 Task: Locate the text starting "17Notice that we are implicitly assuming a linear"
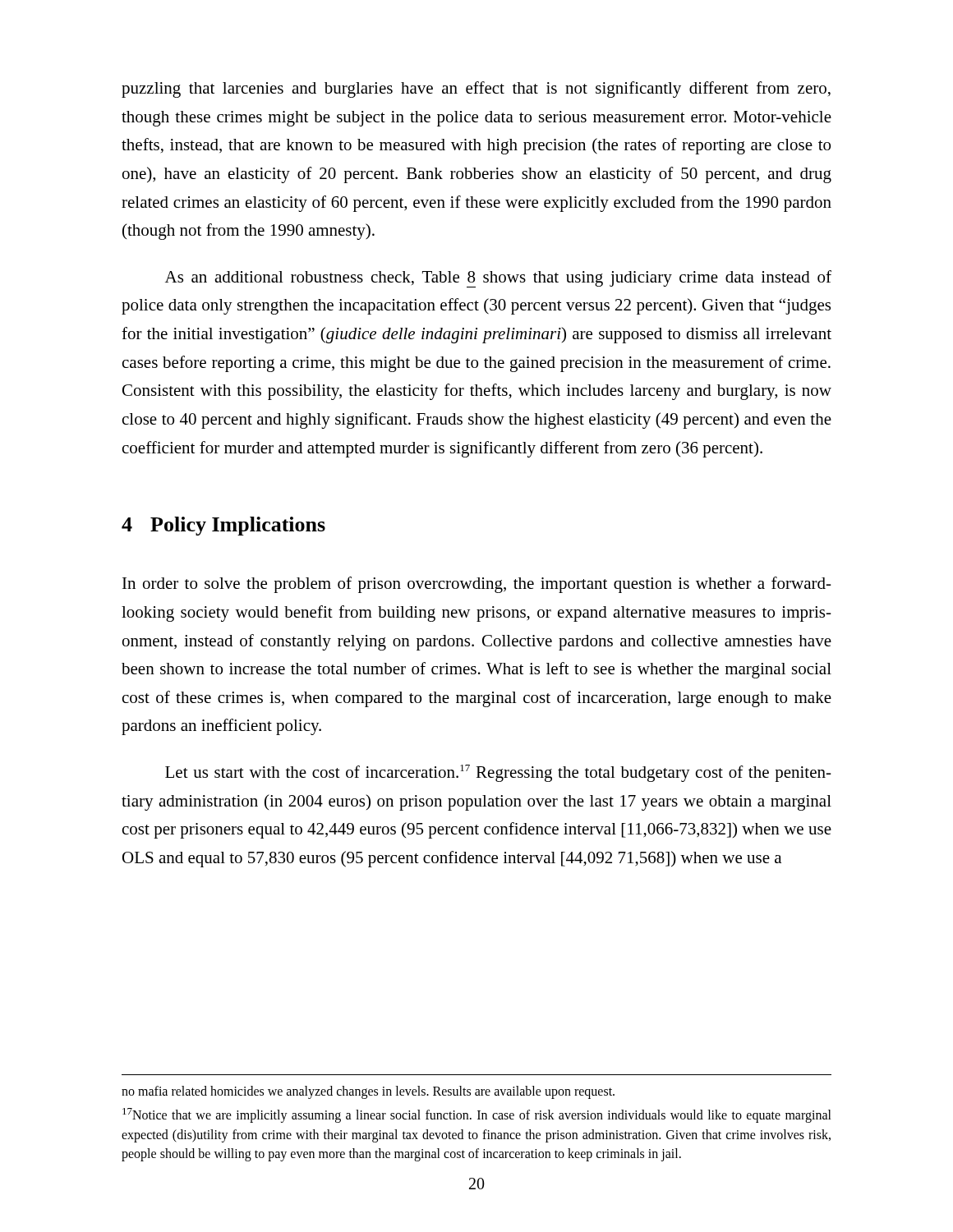point(476,1134)
